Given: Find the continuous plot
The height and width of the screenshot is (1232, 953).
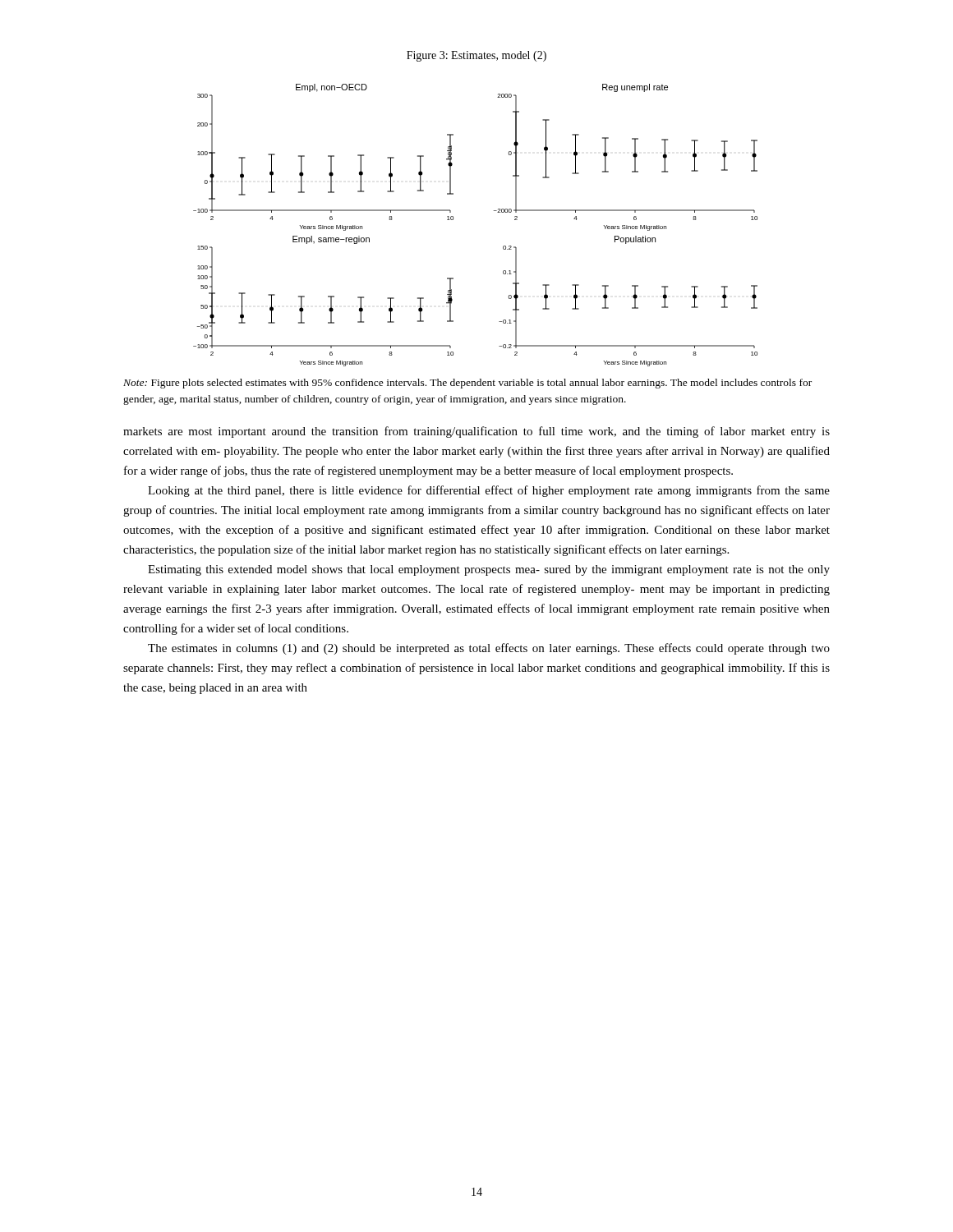Looking at the screenshot, I should point(476,218).
